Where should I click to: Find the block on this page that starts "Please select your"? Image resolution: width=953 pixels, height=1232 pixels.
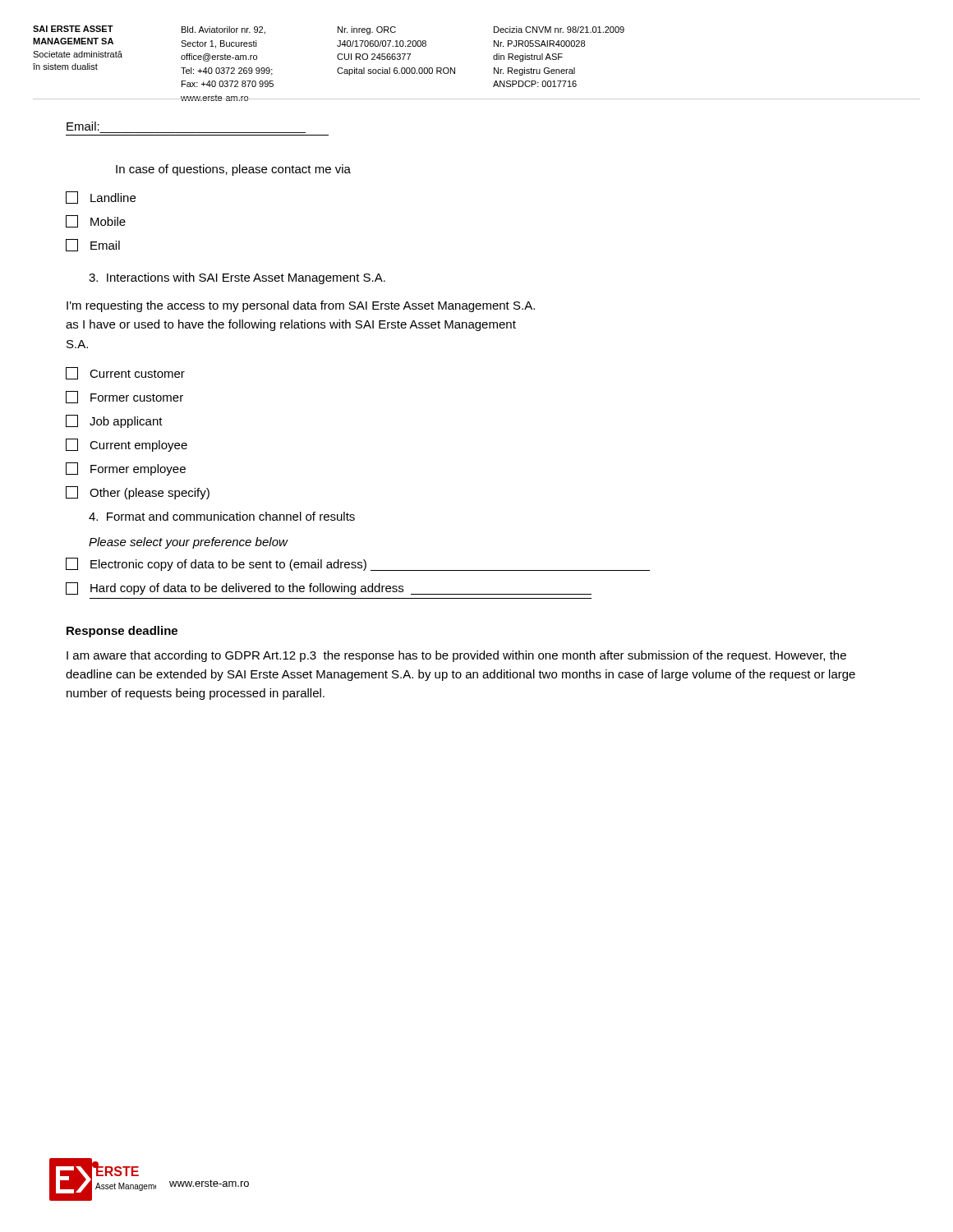[188, 541]
